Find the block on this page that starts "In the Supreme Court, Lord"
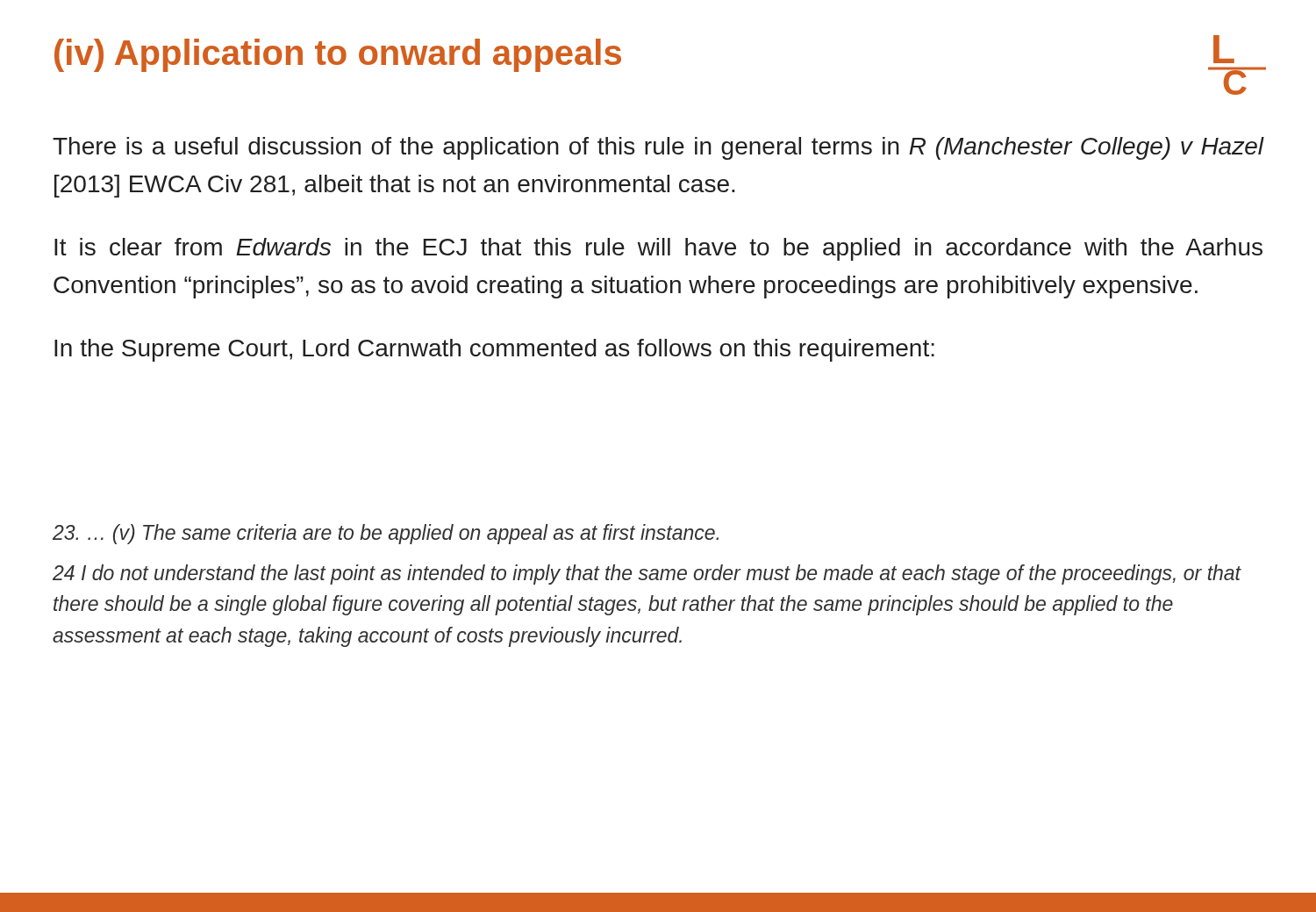The image size is (1316, 912). (658, 348)
